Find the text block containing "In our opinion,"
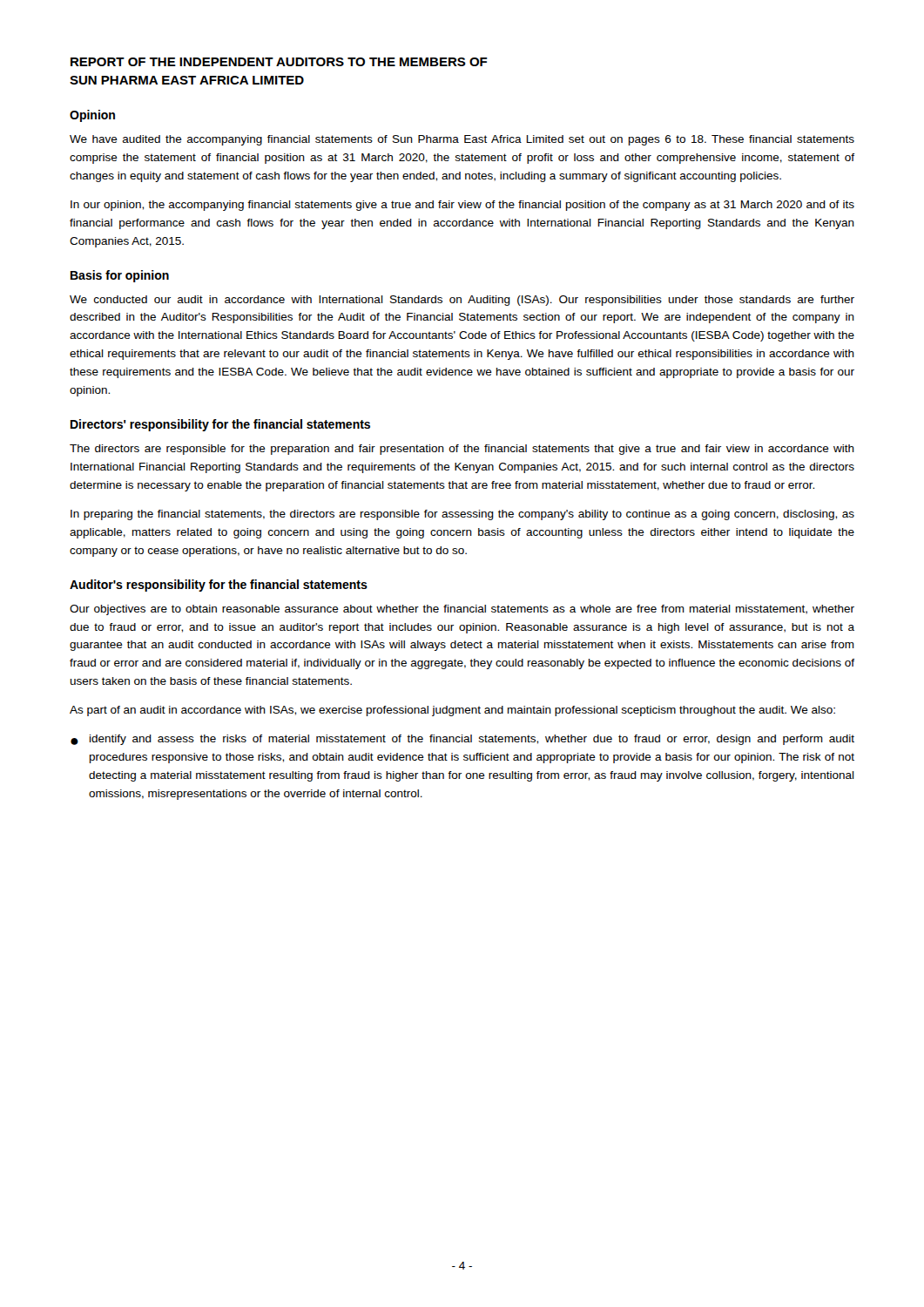 coord(462,222)
